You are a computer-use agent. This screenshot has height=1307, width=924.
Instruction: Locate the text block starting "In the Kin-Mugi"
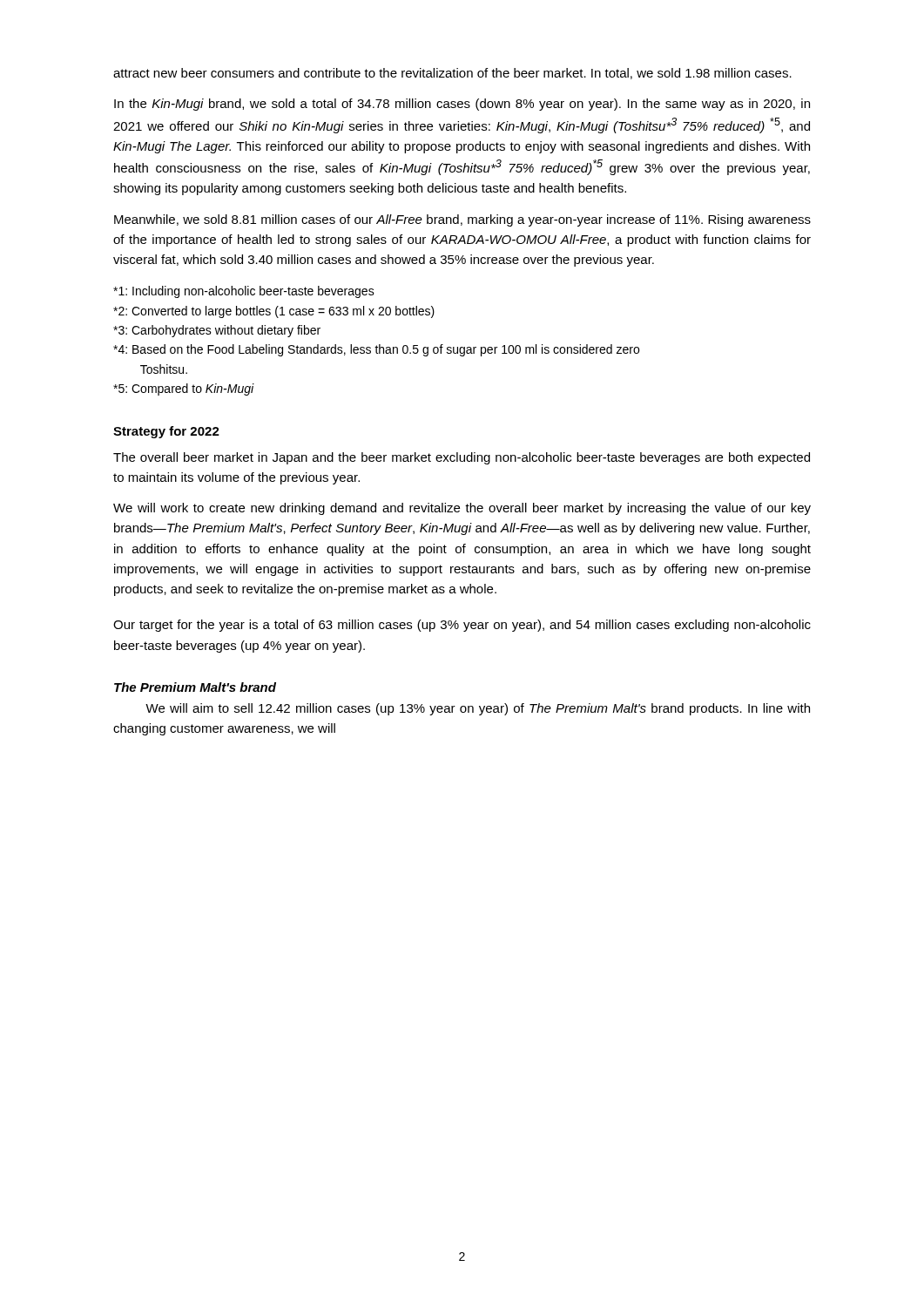[x=462, y=146]
